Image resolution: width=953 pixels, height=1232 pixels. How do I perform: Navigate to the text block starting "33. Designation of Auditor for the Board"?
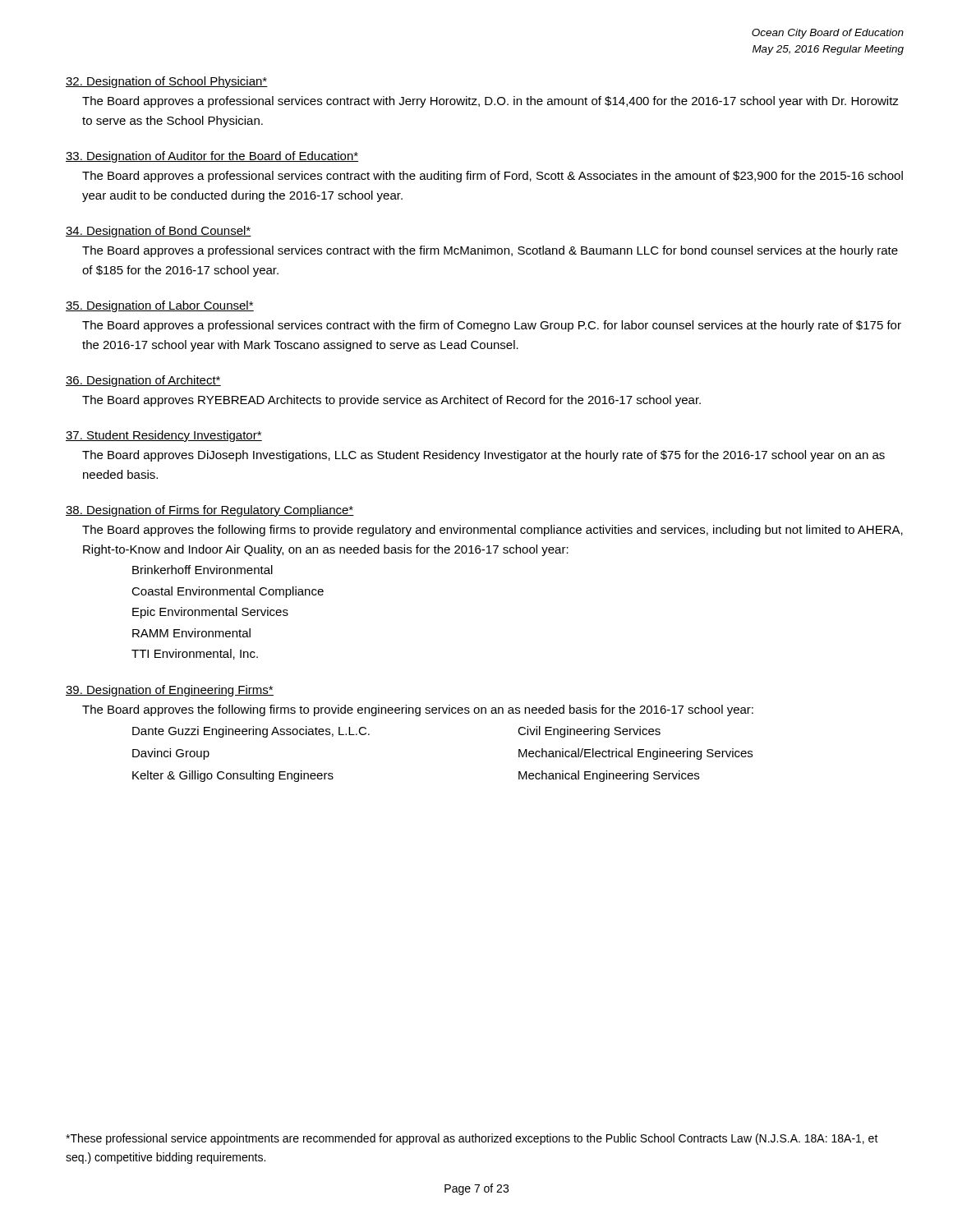(x=485, y=177)
